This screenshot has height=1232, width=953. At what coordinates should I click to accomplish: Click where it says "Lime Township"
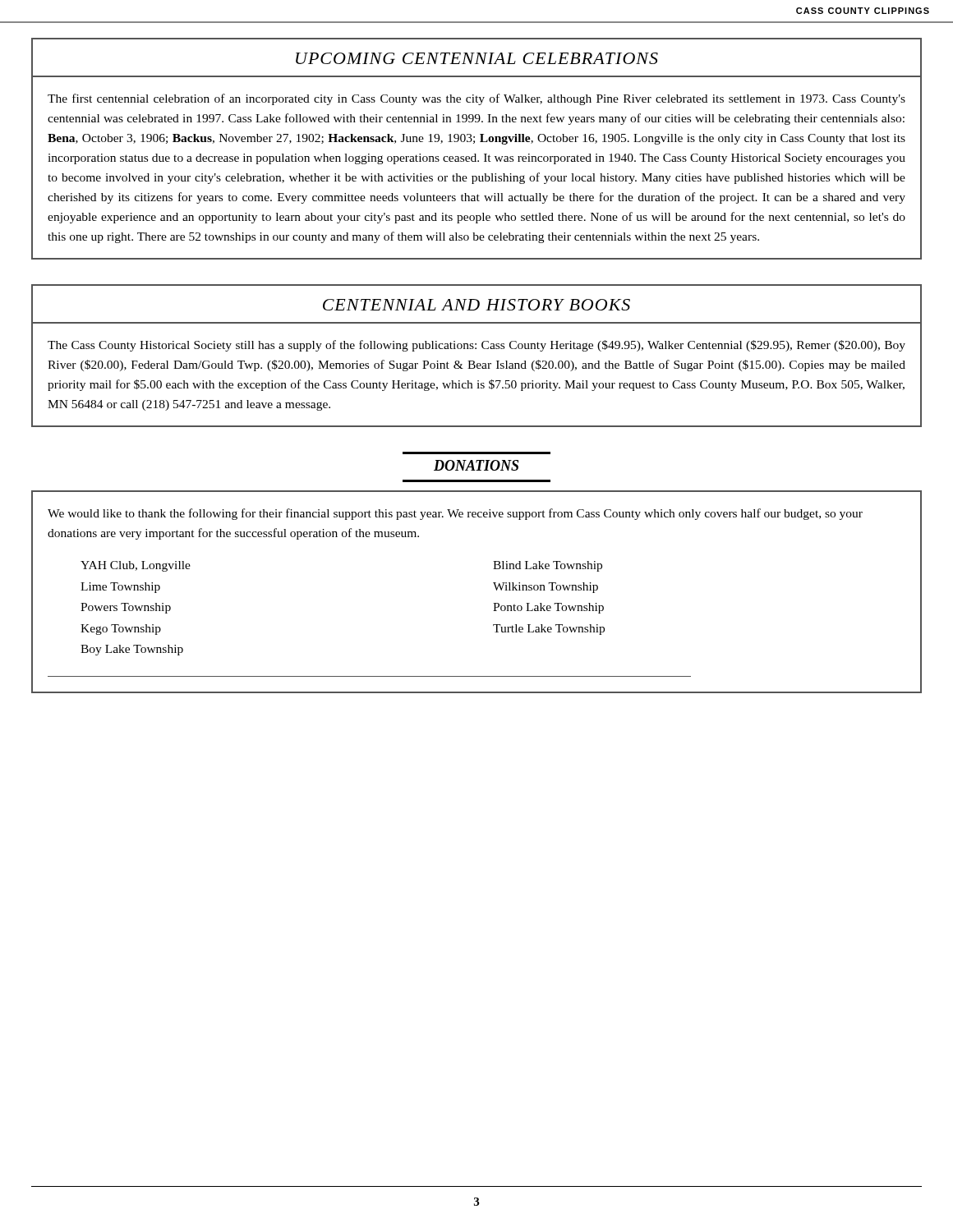click(120, 586)
